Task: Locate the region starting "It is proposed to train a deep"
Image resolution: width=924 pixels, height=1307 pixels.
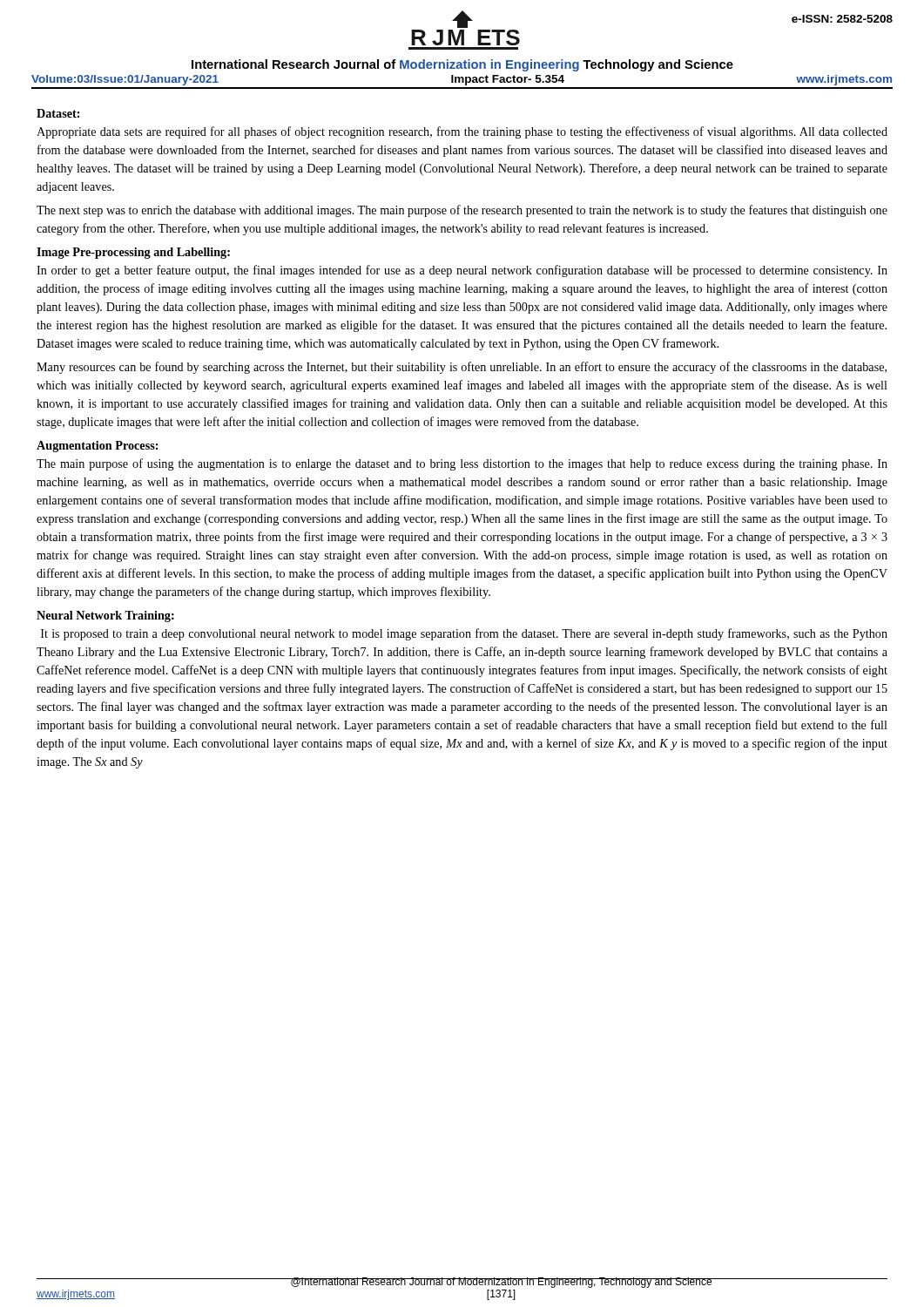Action: (462, 698)
